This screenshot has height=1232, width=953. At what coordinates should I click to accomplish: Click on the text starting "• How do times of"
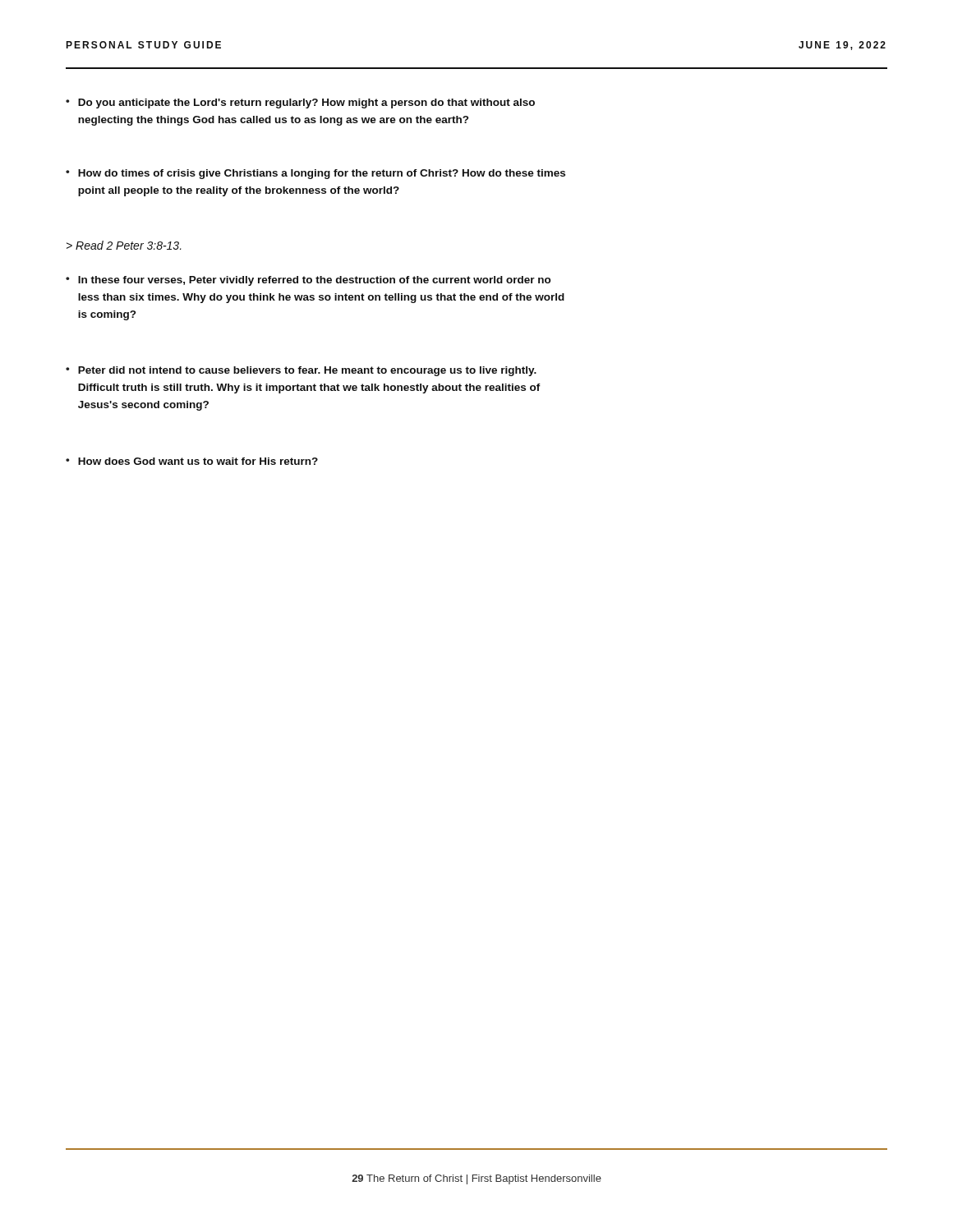pyautogui.click(x=320, y=182)
